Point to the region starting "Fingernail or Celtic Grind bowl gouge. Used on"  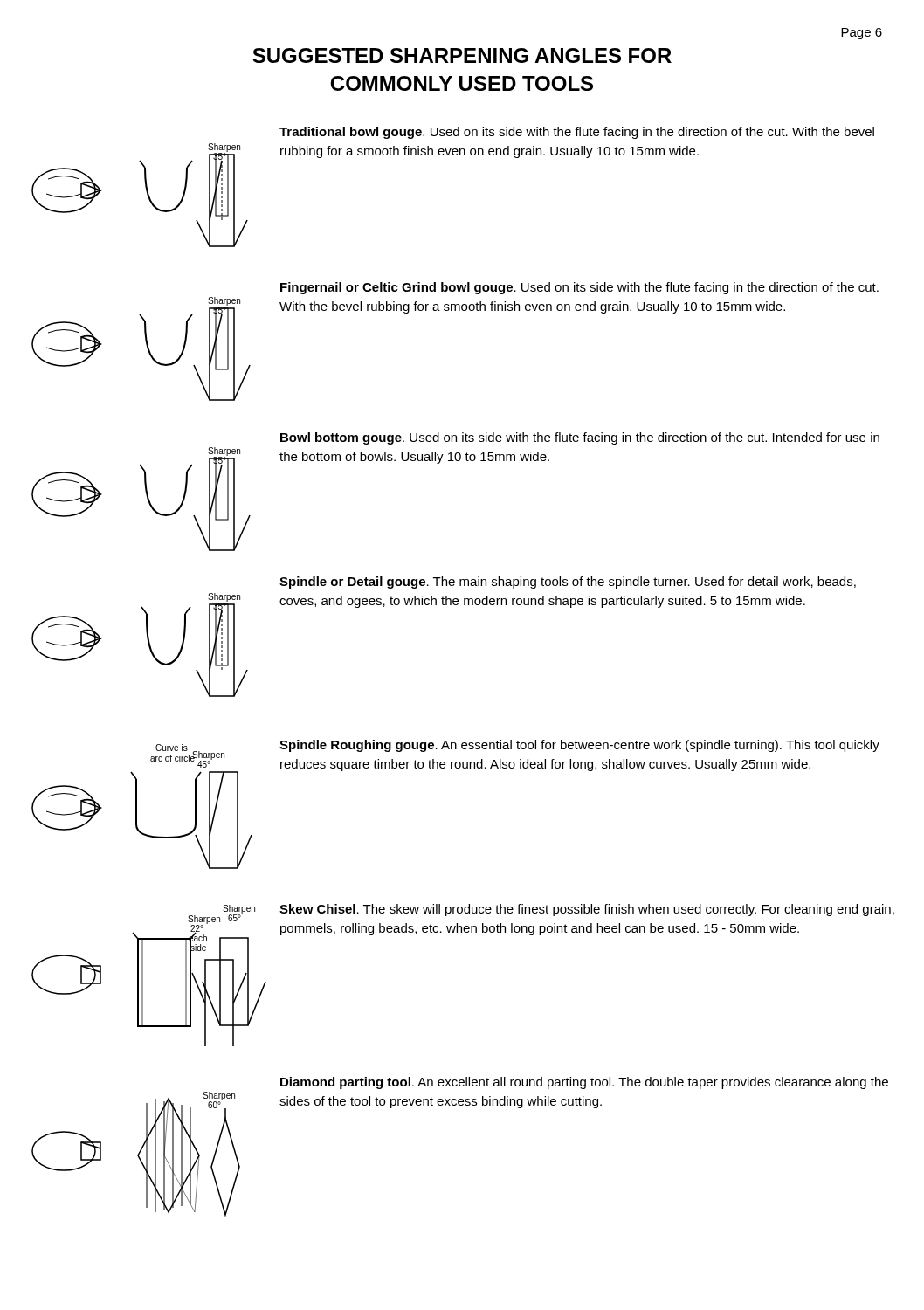click(579, 297)
